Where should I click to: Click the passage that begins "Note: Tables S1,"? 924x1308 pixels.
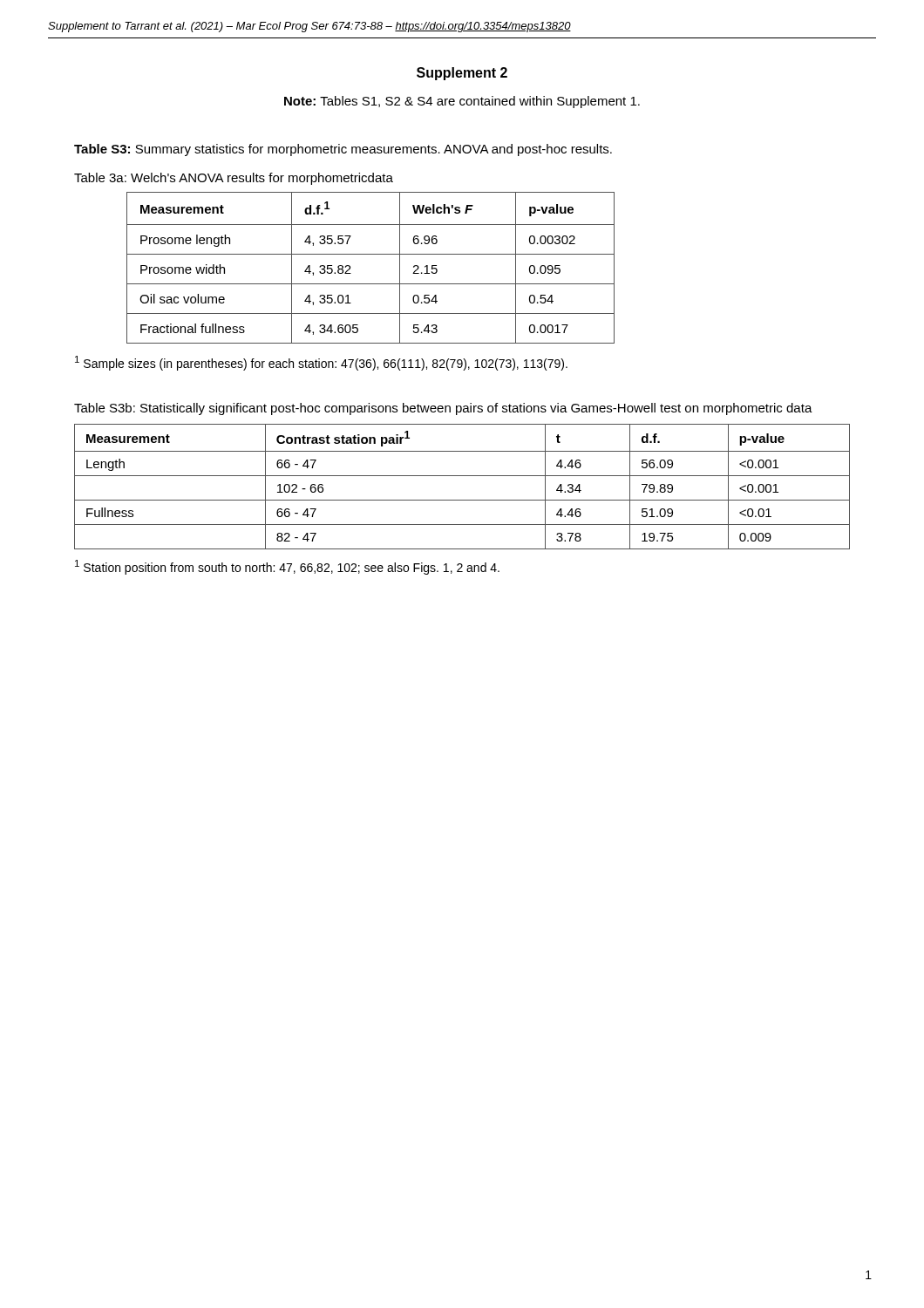coord(462,101)
